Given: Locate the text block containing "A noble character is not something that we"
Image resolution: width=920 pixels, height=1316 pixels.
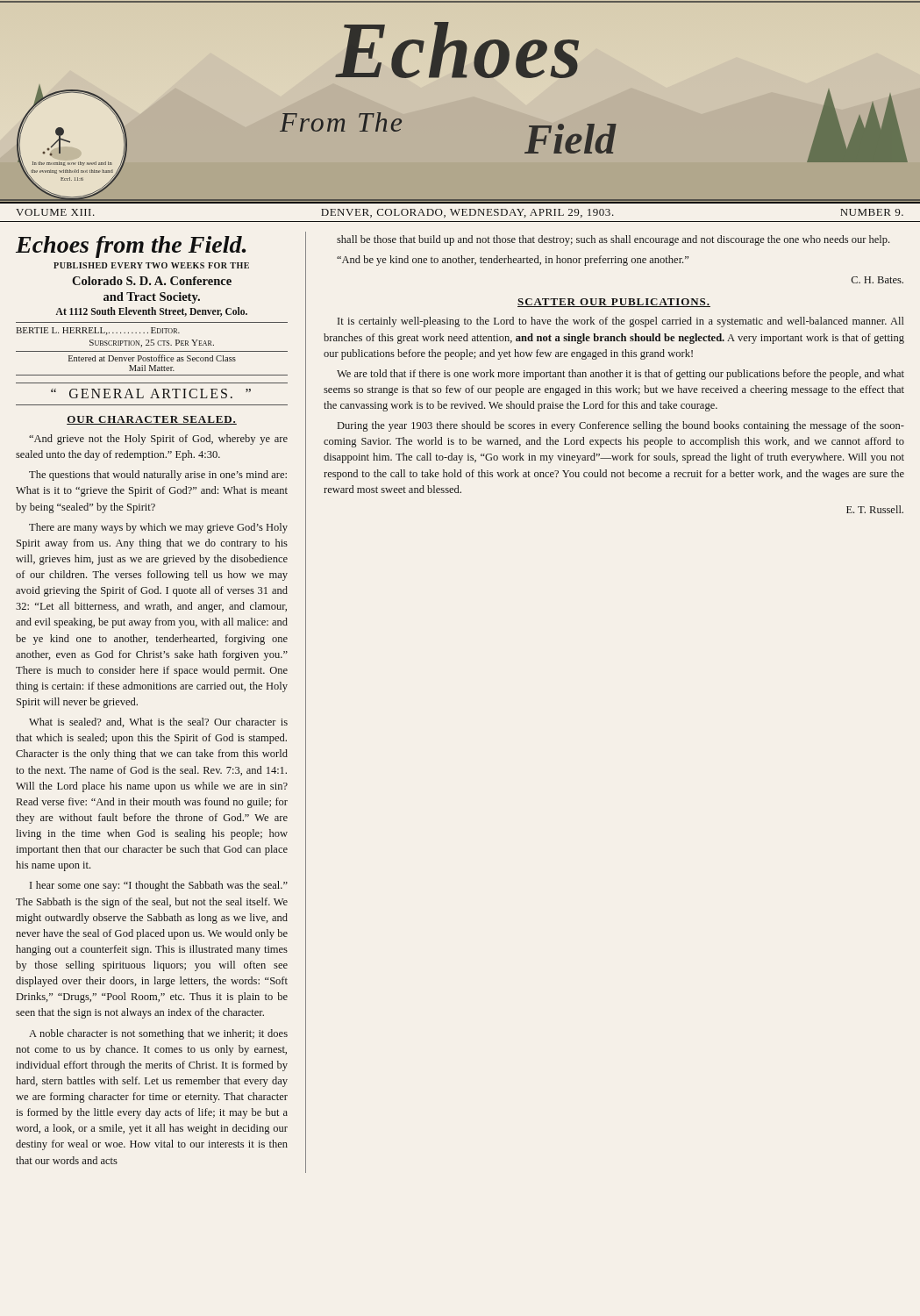Looking at the screenshot, I should 152,1097.
